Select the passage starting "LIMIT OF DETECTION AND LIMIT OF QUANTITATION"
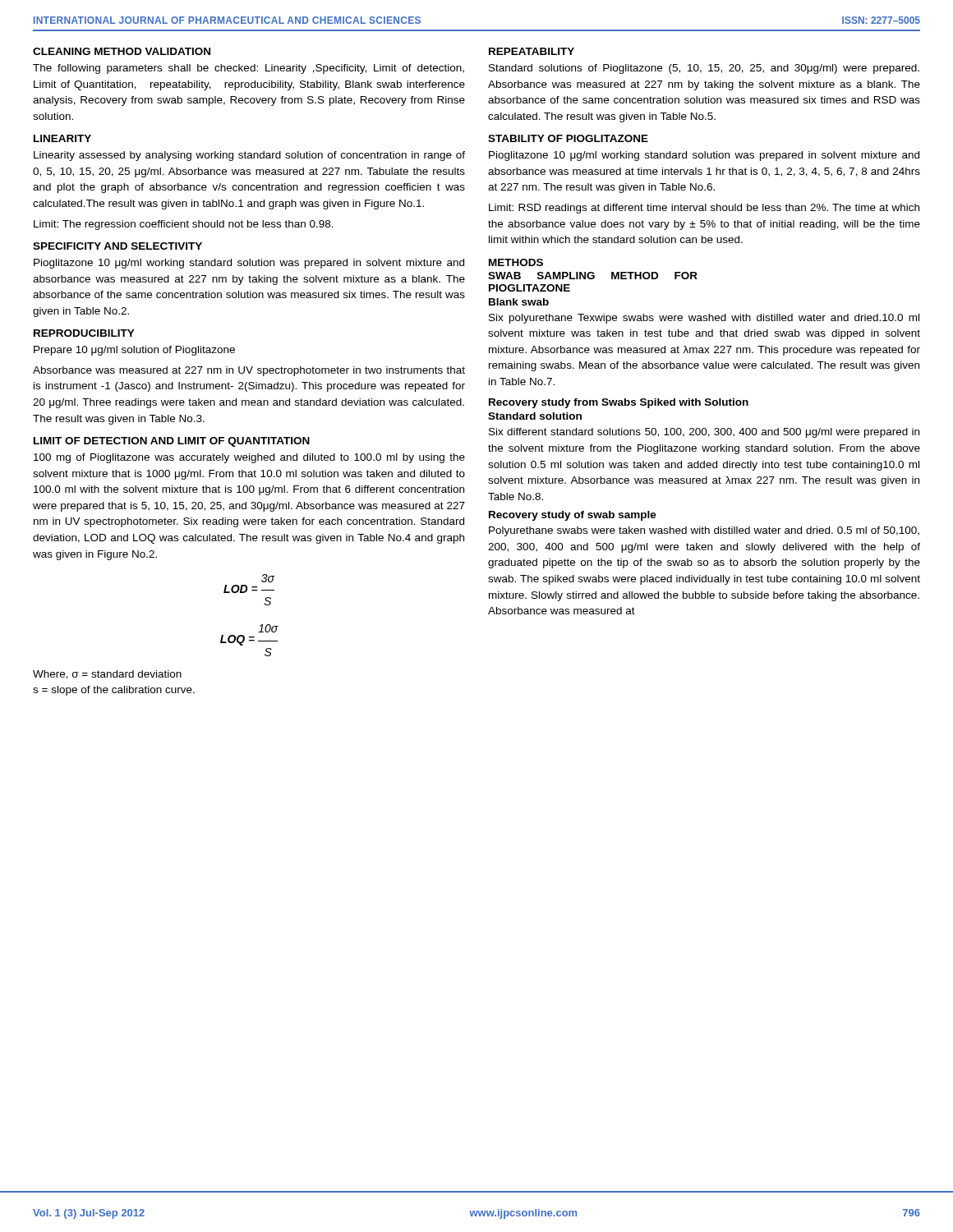This screenshot has width=953, height=1232. (171, 441)
